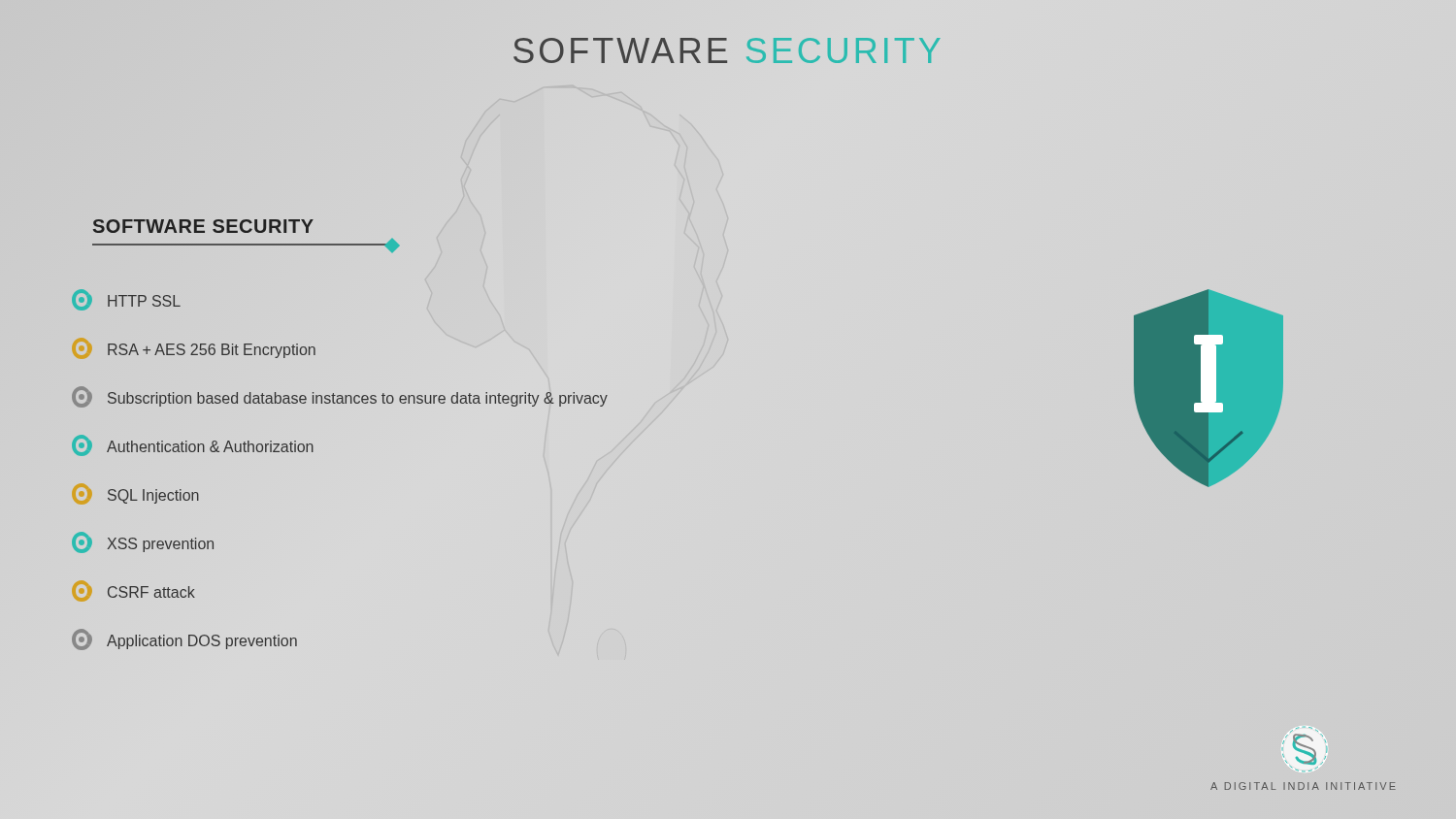The height and width of the screenshot is (819, 1456).
Task: Select the title that reads "SOFTWARE SECURITY"
Action: (728, 51)
